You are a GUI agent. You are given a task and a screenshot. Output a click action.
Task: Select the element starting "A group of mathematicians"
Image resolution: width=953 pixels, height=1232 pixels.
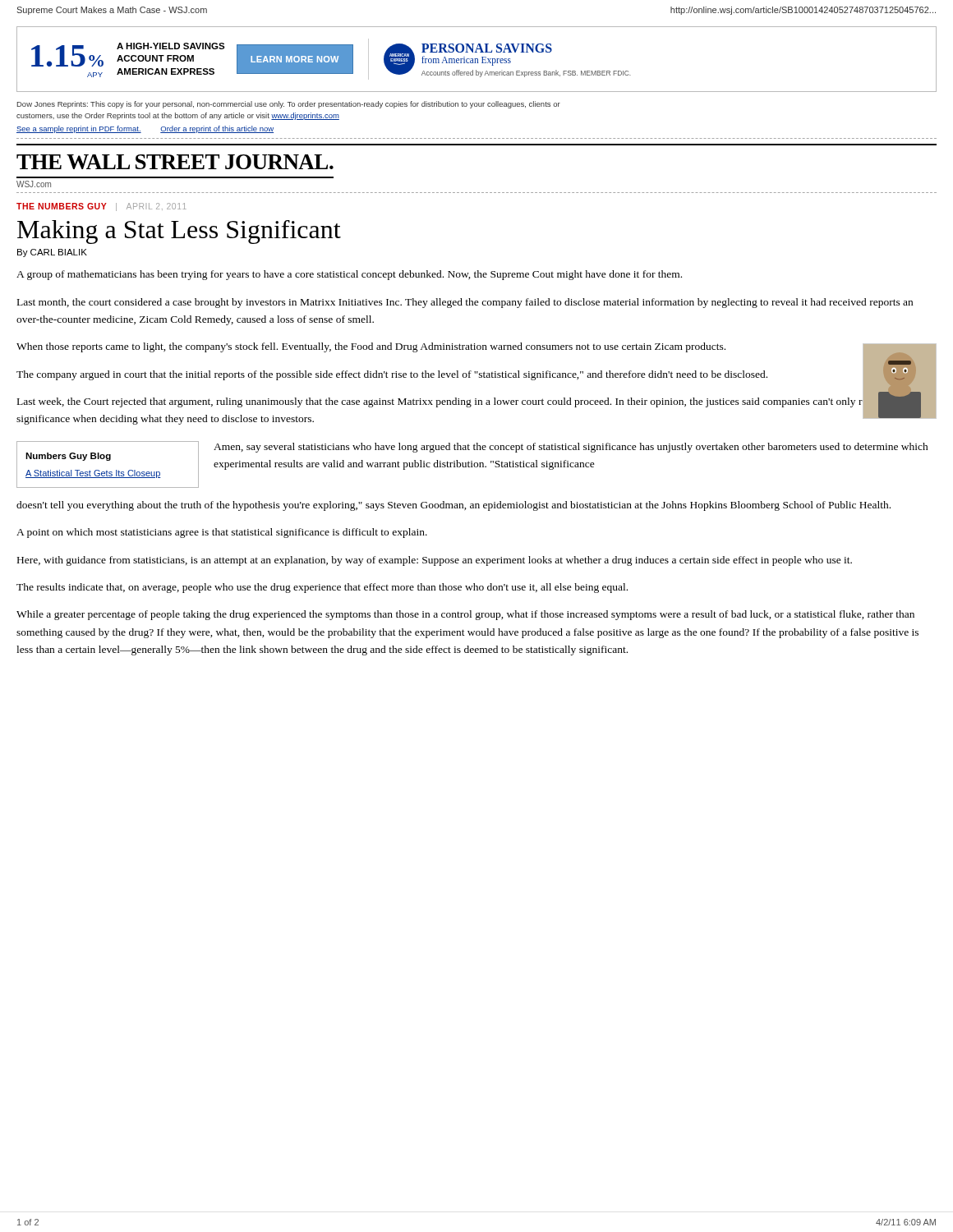click(x=431, y=274)
